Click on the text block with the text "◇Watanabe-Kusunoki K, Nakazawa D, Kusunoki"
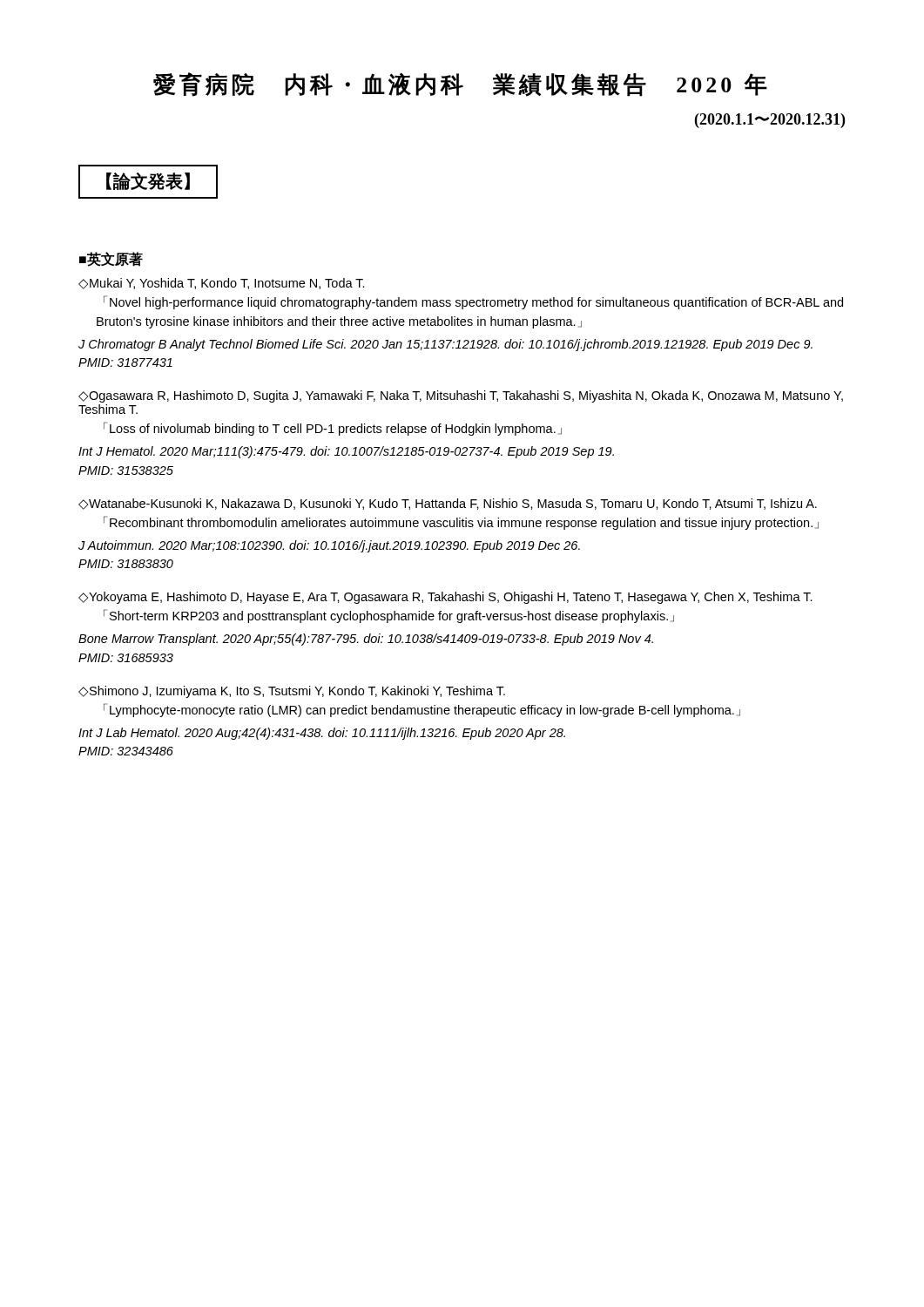 (x=462, y=534)
